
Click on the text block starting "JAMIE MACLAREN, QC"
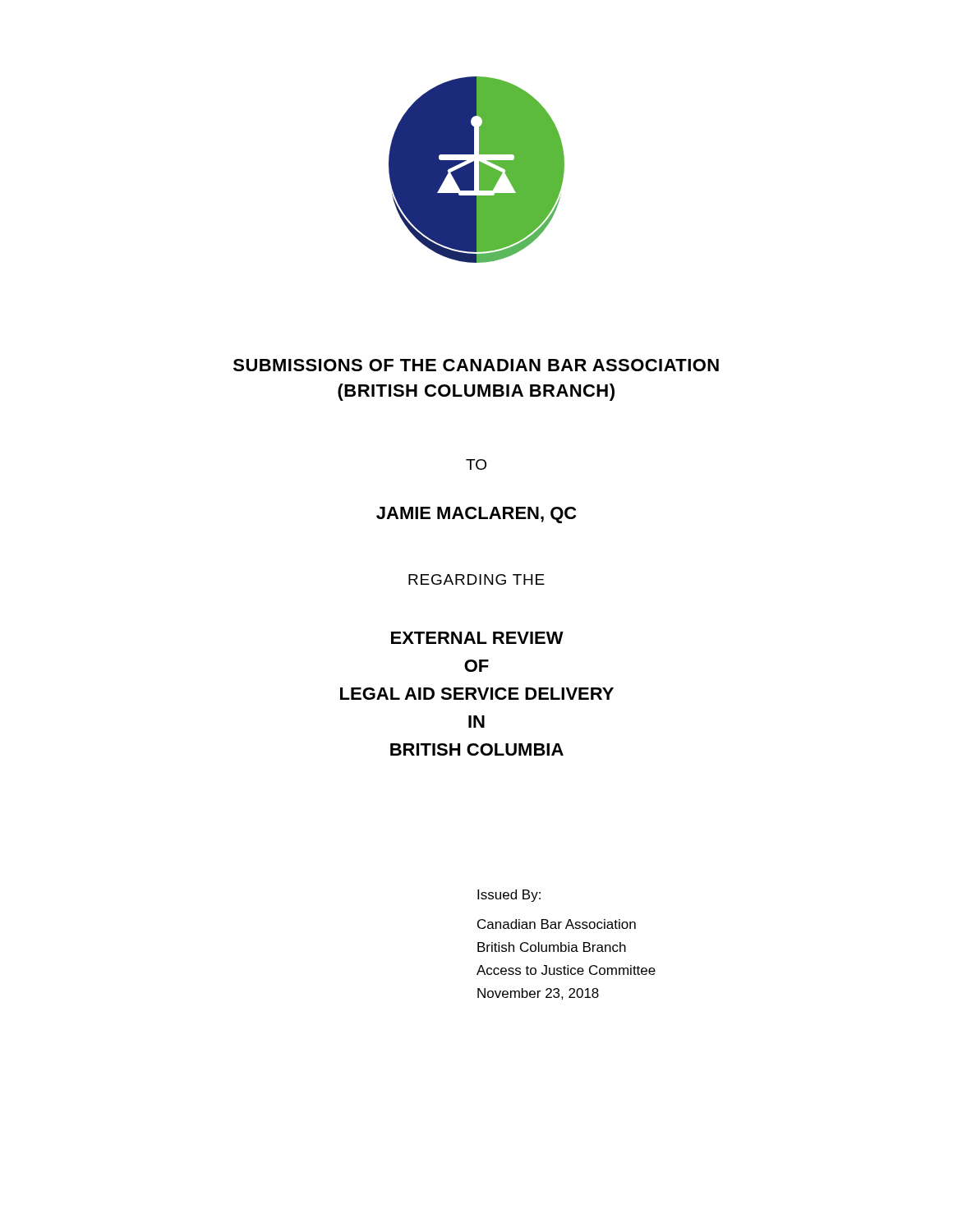(476, 513)
